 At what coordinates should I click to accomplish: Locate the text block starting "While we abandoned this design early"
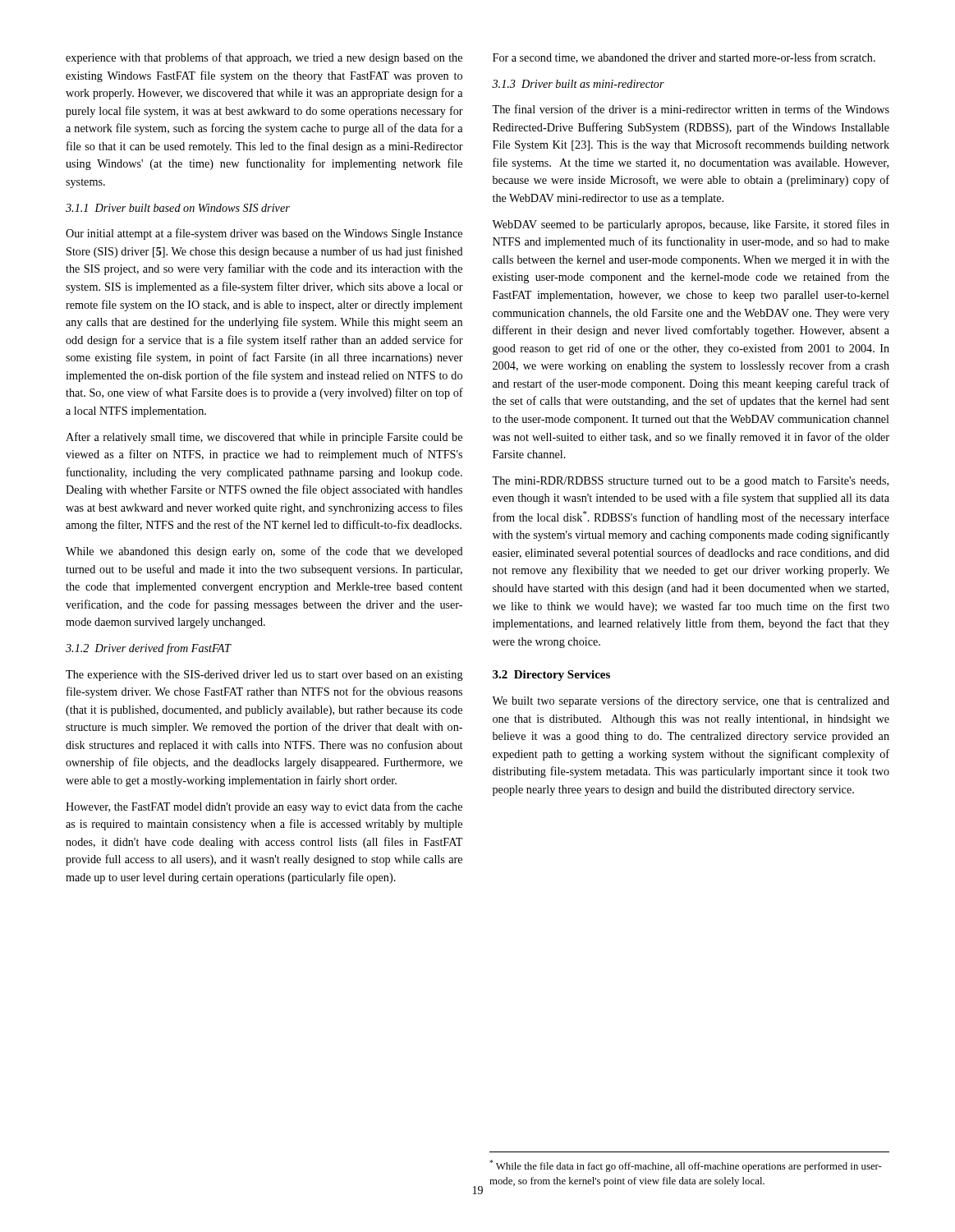coord(264,587)
